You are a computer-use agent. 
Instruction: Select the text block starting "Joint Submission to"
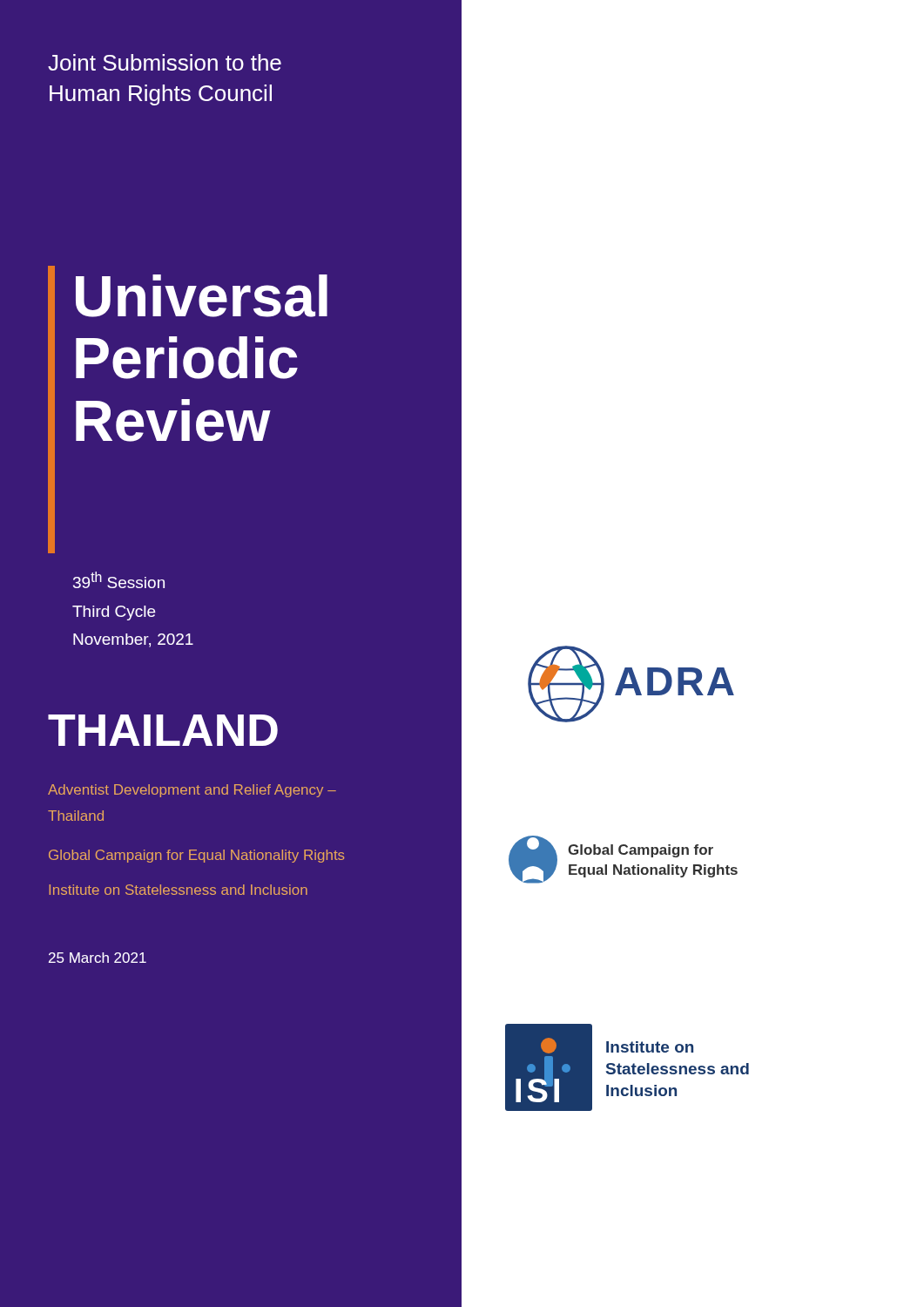pyautogui.click(x=165, y=78)
